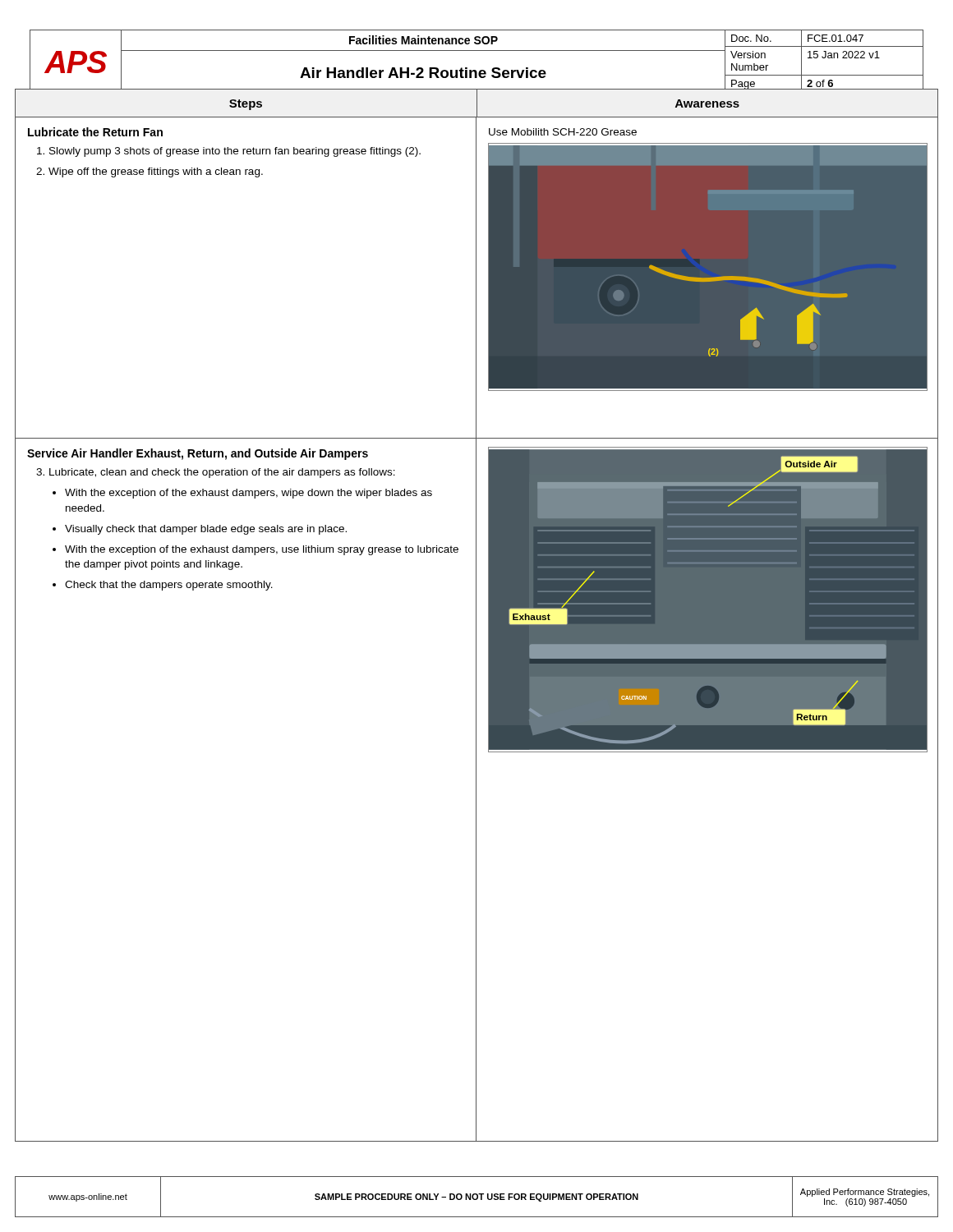Navigate to the passage starting "Service Air Handler Exhaust, Return,"
This screenshot has height=1232, width=953.
pyautogui.click(x=198, y=453)
